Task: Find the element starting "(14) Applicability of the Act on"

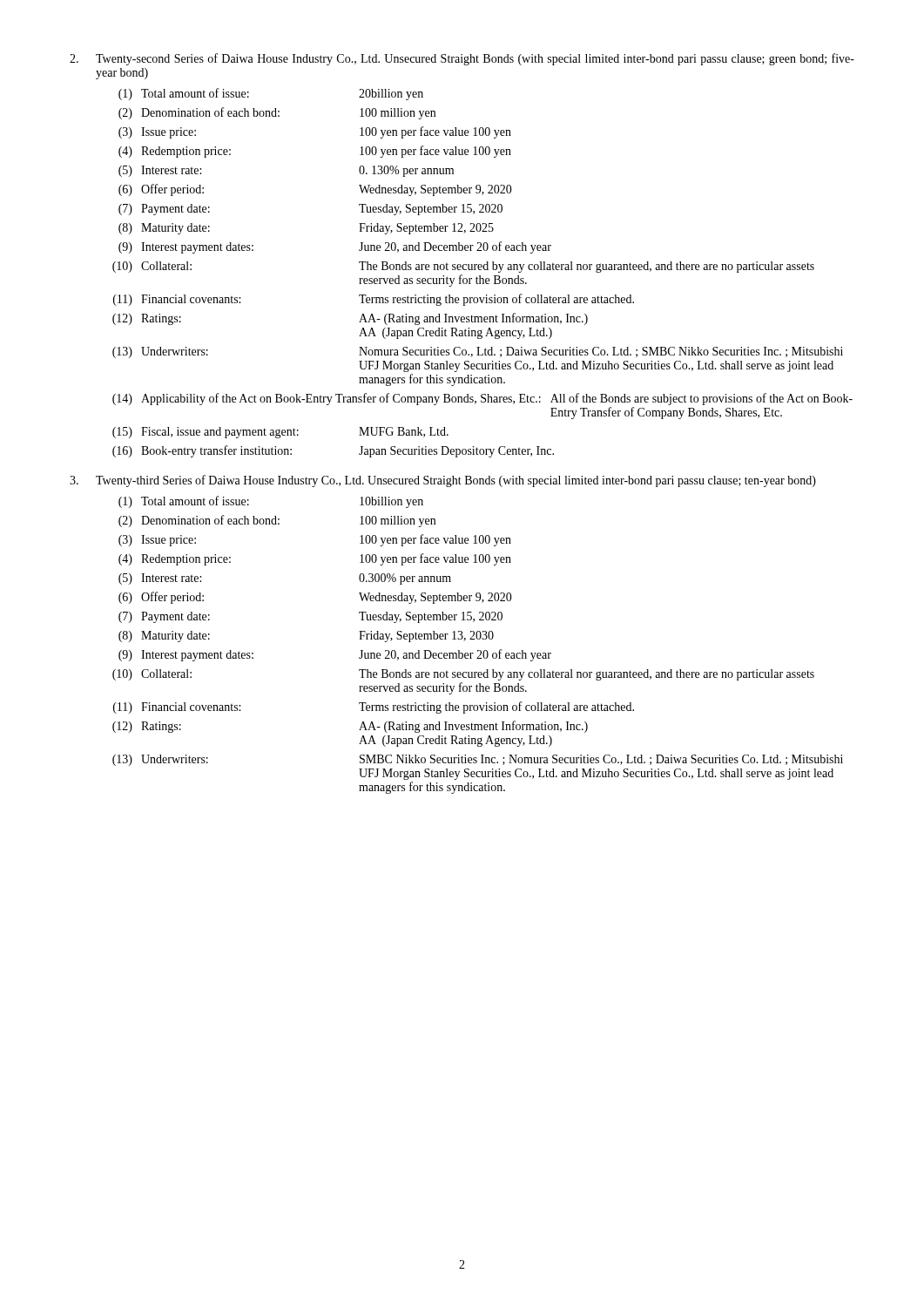Action: [475, 406]
